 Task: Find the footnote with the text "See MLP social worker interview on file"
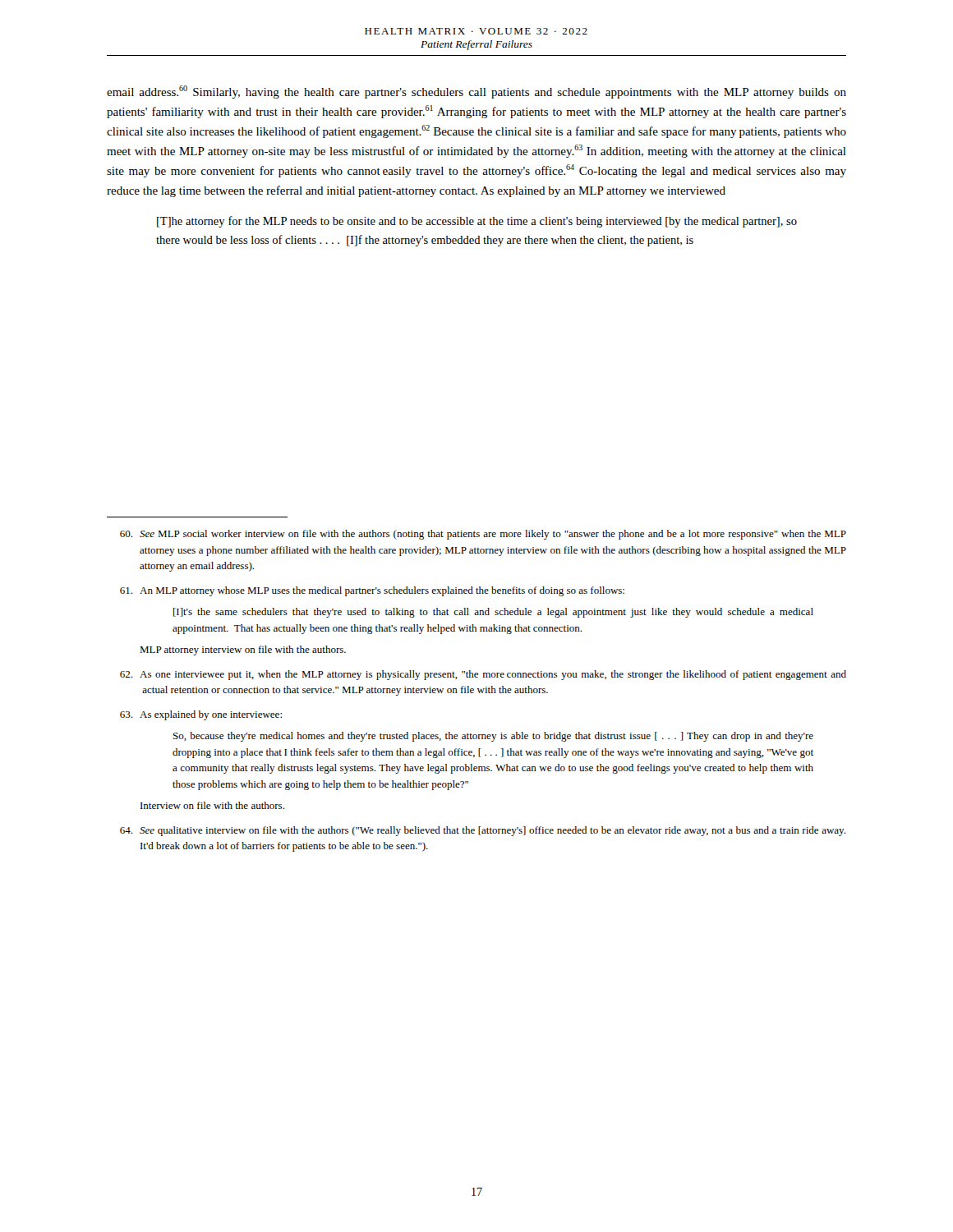(476, 550)
